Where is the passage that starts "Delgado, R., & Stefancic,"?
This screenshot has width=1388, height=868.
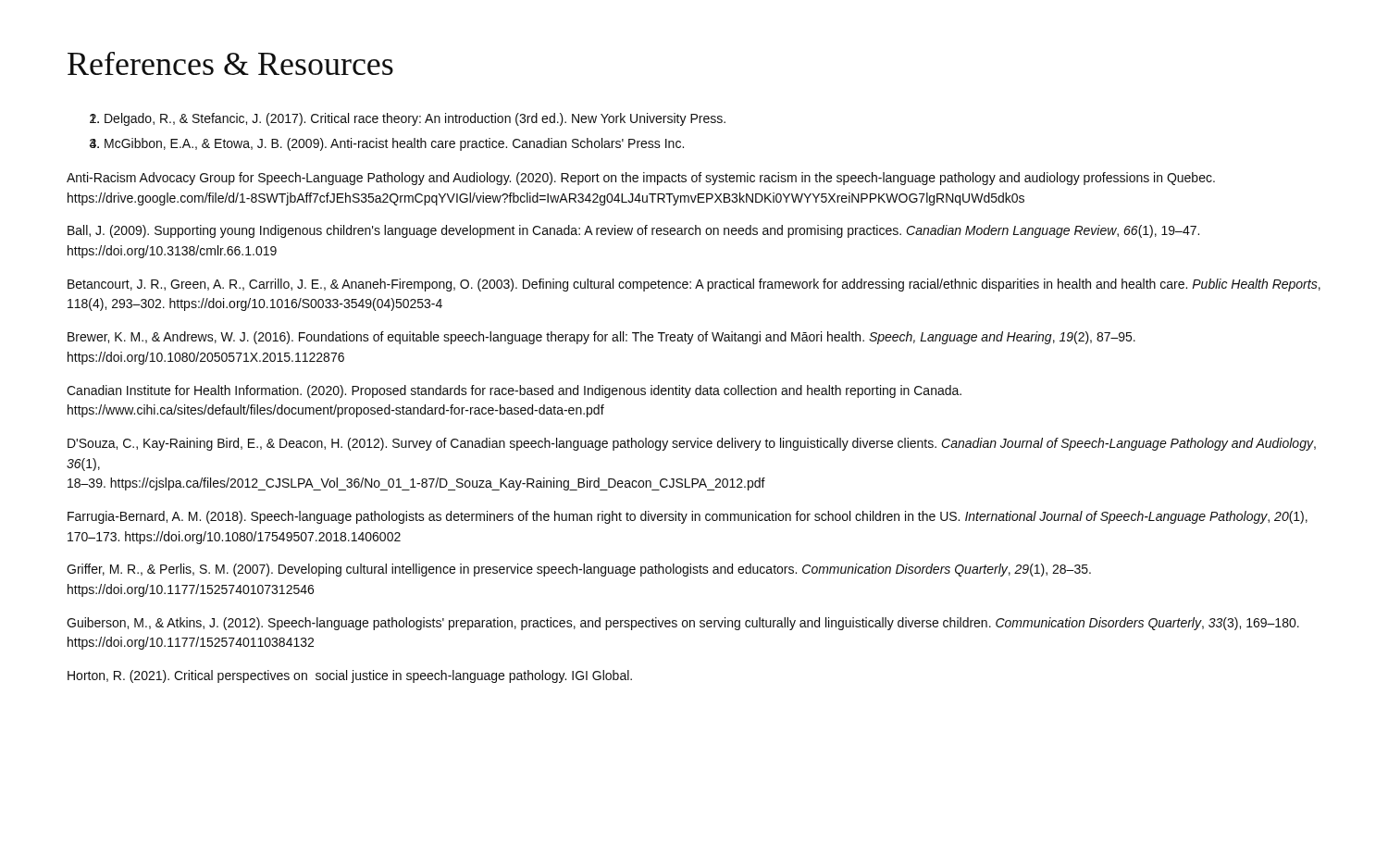click(x=713, y=119)
